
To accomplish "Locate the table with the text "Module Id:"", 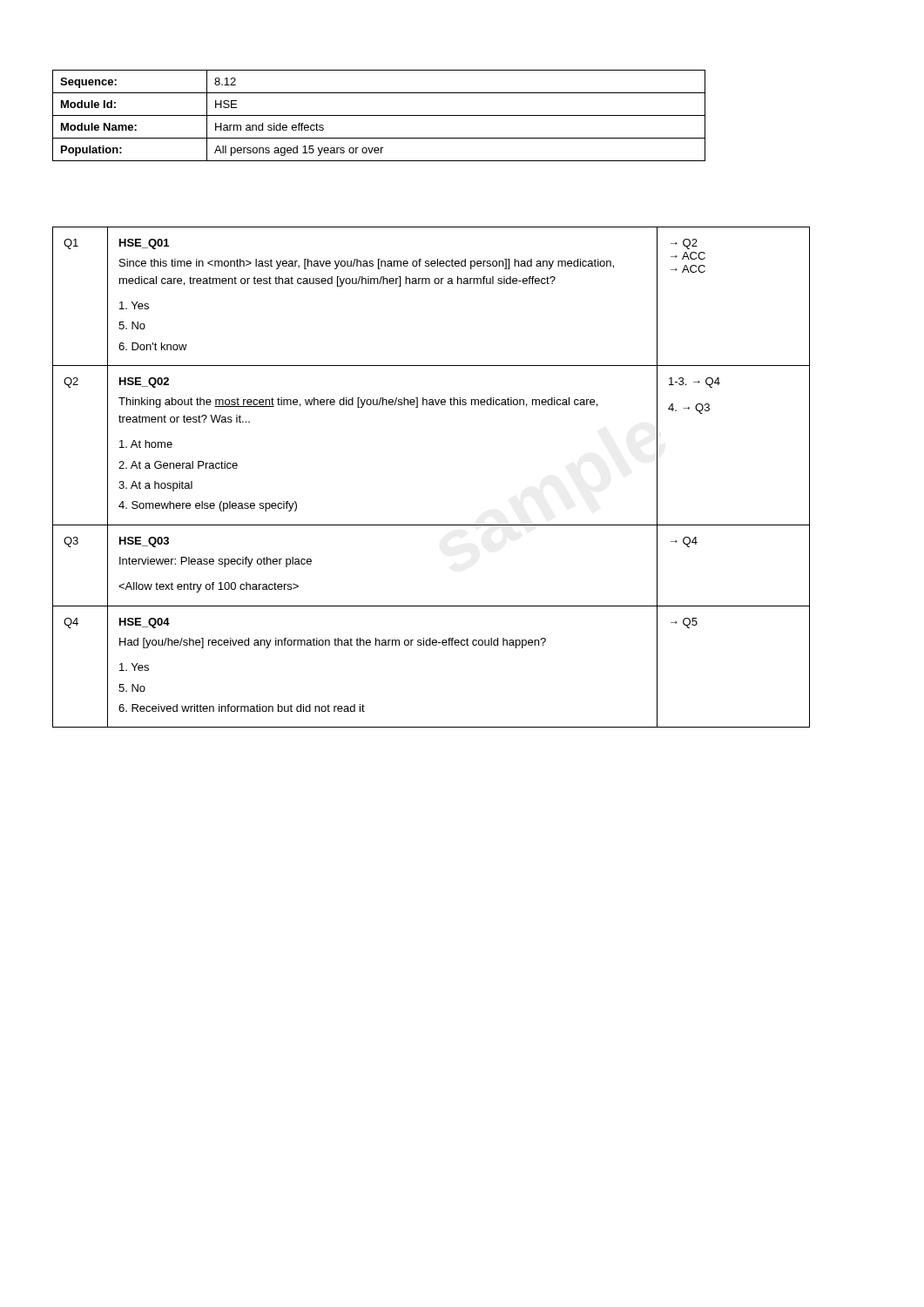I will [x=379, y=115].
